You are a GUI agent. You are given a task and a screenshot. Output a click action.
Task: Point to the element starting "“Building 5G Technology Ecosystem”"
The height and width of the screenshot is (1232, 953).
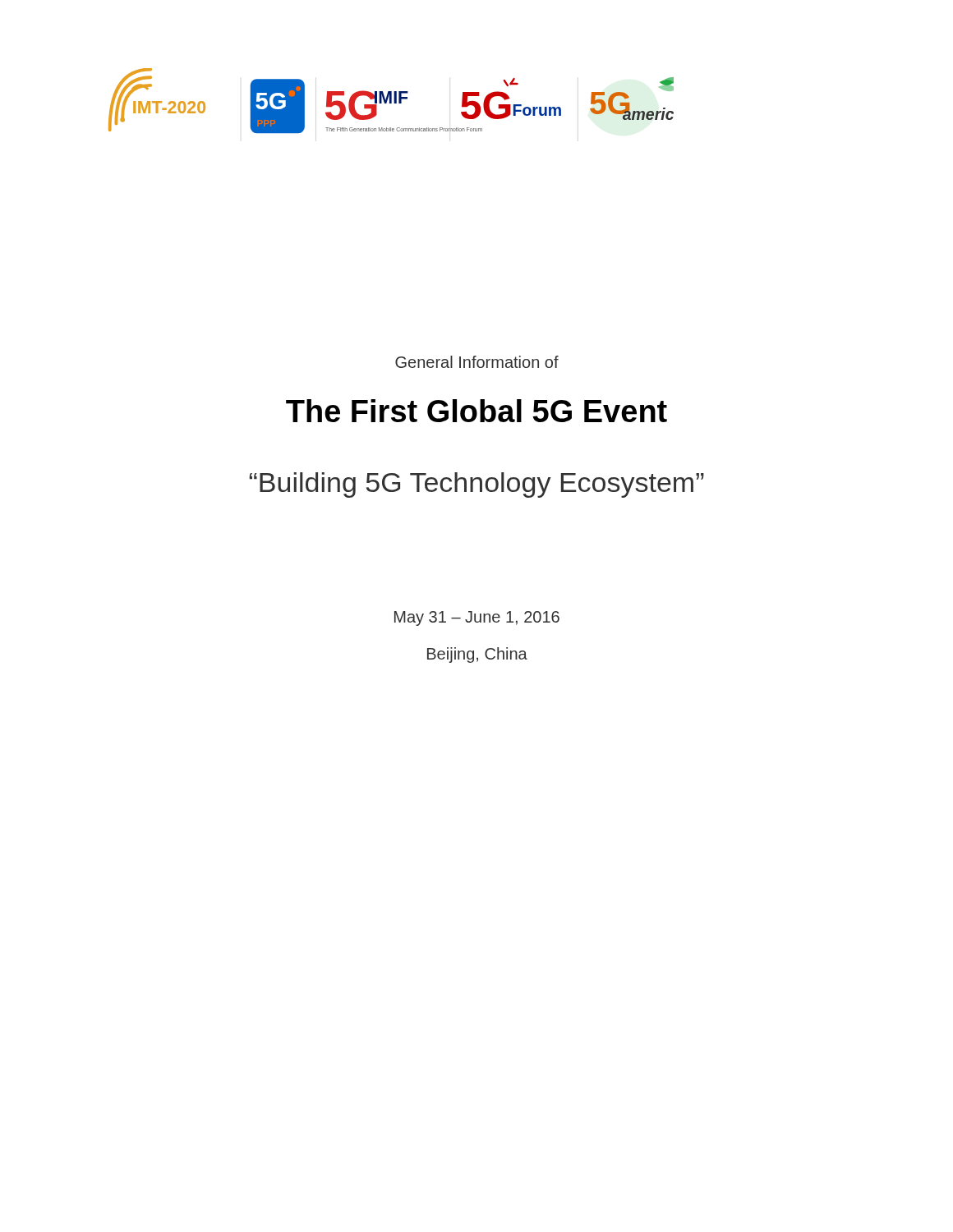click(476, 482)
